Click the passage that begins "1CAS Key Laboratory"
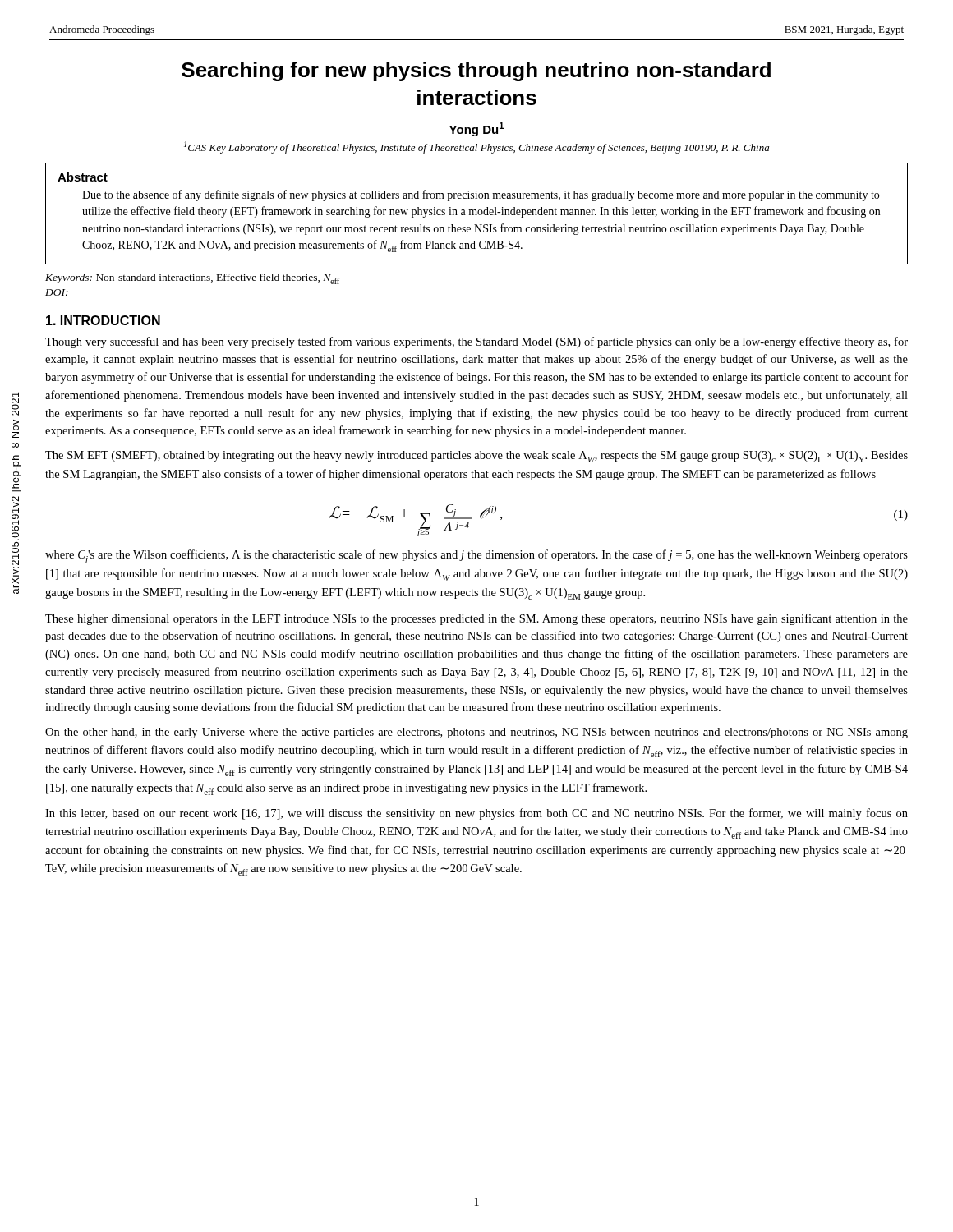 pyautogui.click(x=476, y=146)
